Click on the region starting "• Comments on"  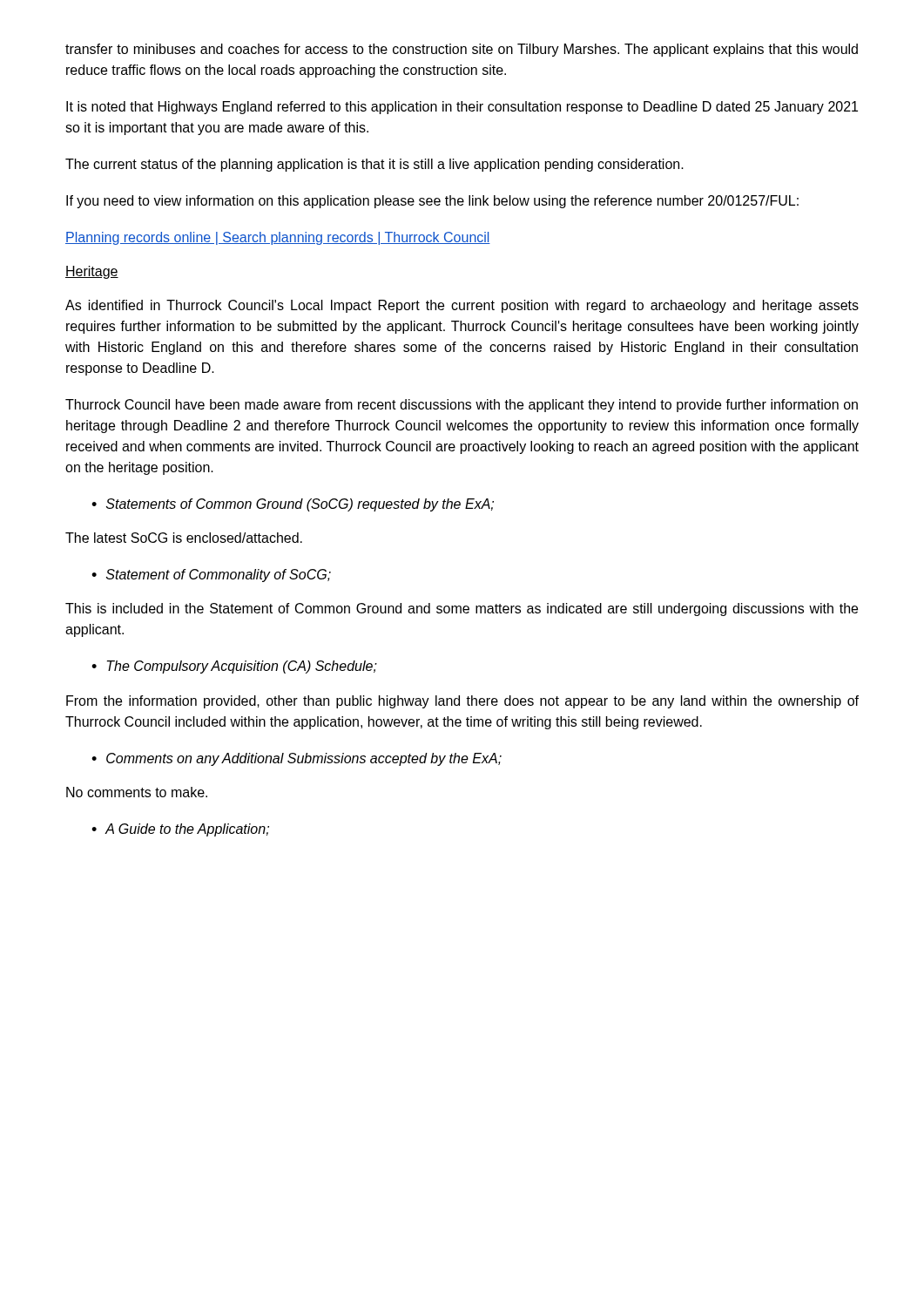(475, 759)
